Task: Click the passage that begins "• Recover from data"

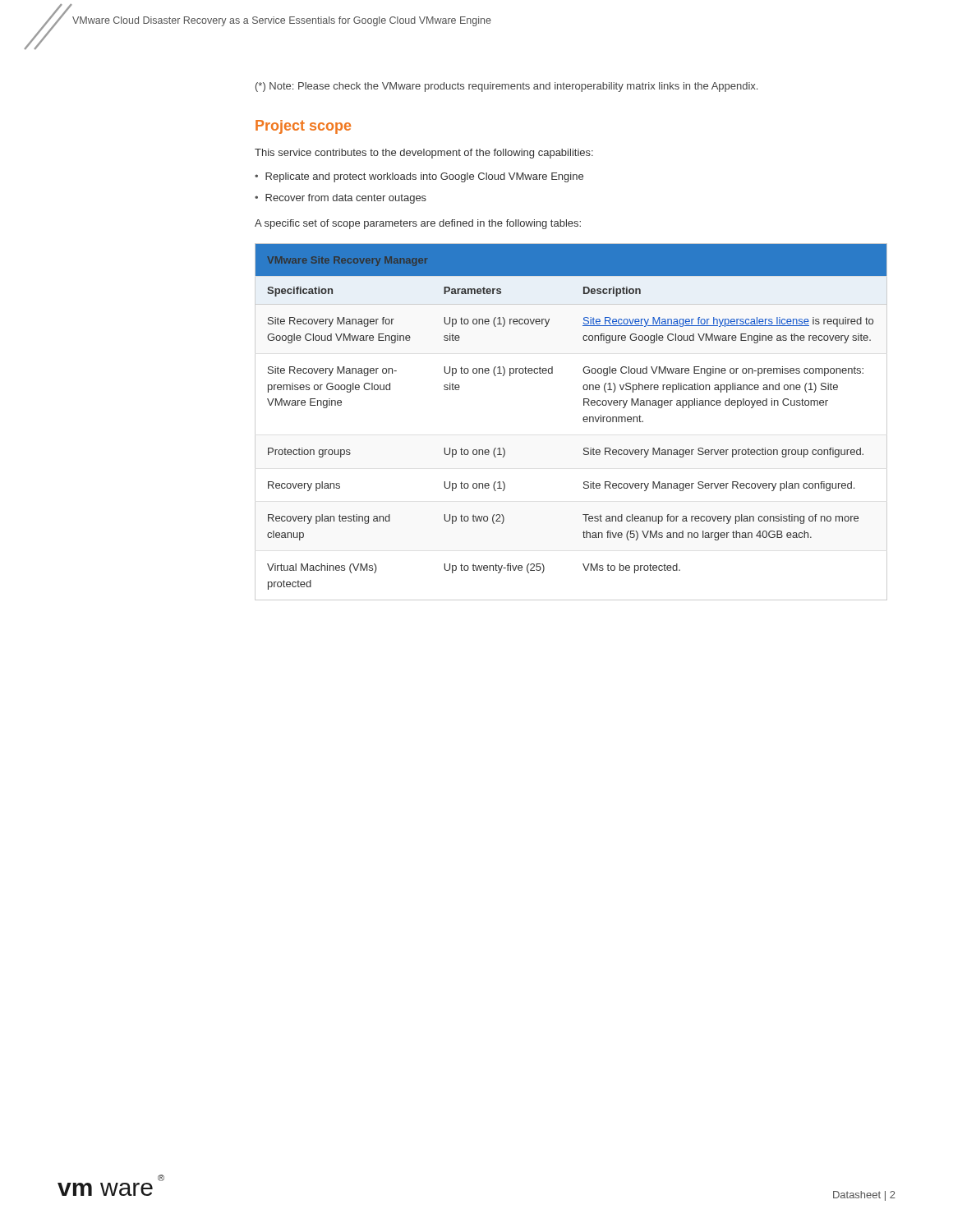Action: click(x=341, y=197)
